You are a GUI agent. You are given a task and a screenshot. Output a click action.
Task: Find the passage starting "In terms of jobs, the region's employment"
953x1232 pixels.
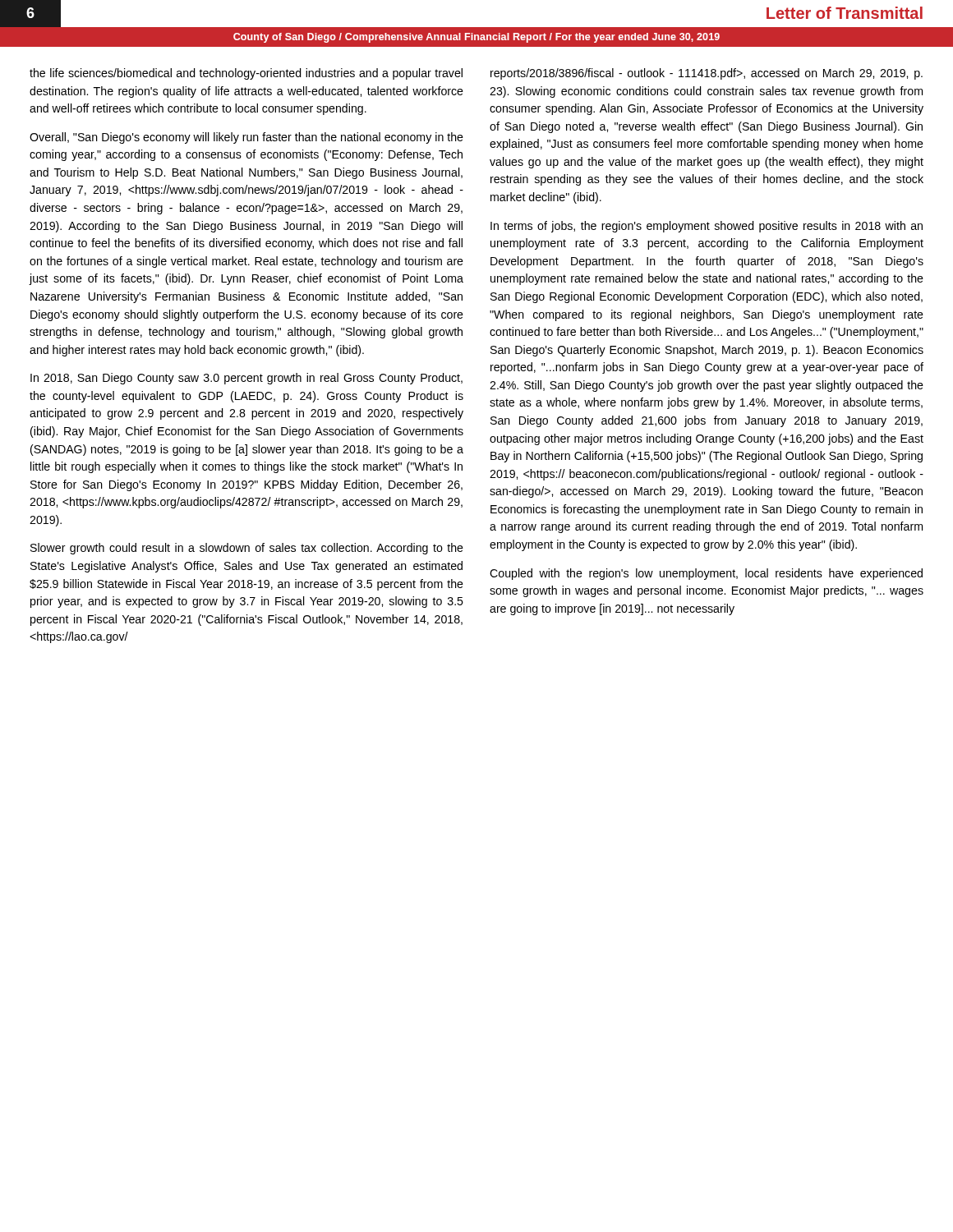point(707,385)
